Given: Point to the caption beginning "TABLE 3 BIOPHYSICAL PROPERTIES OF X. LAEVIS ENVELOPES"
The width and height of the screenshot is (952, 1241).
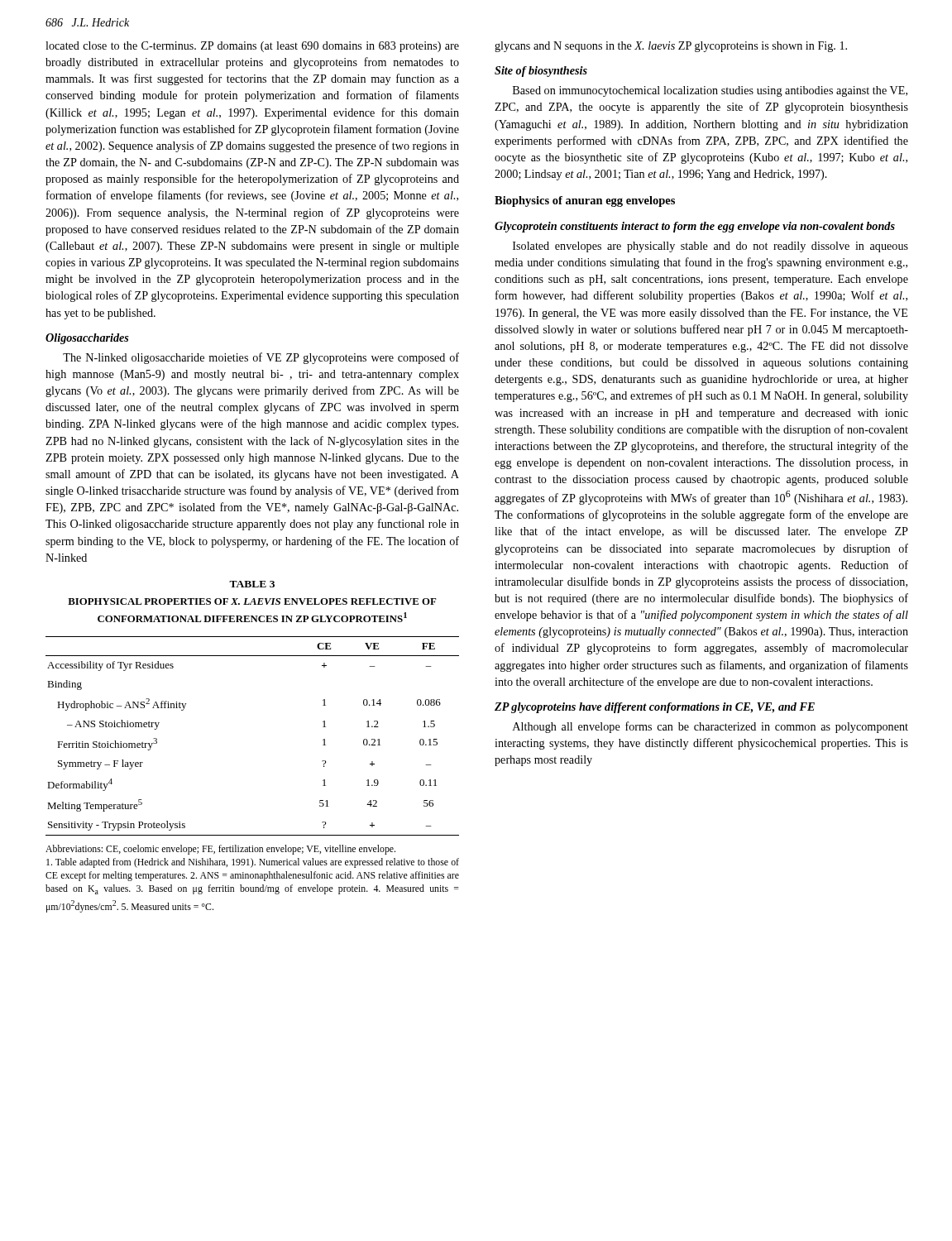Looking at the screenshot, I should pos(252,601).
